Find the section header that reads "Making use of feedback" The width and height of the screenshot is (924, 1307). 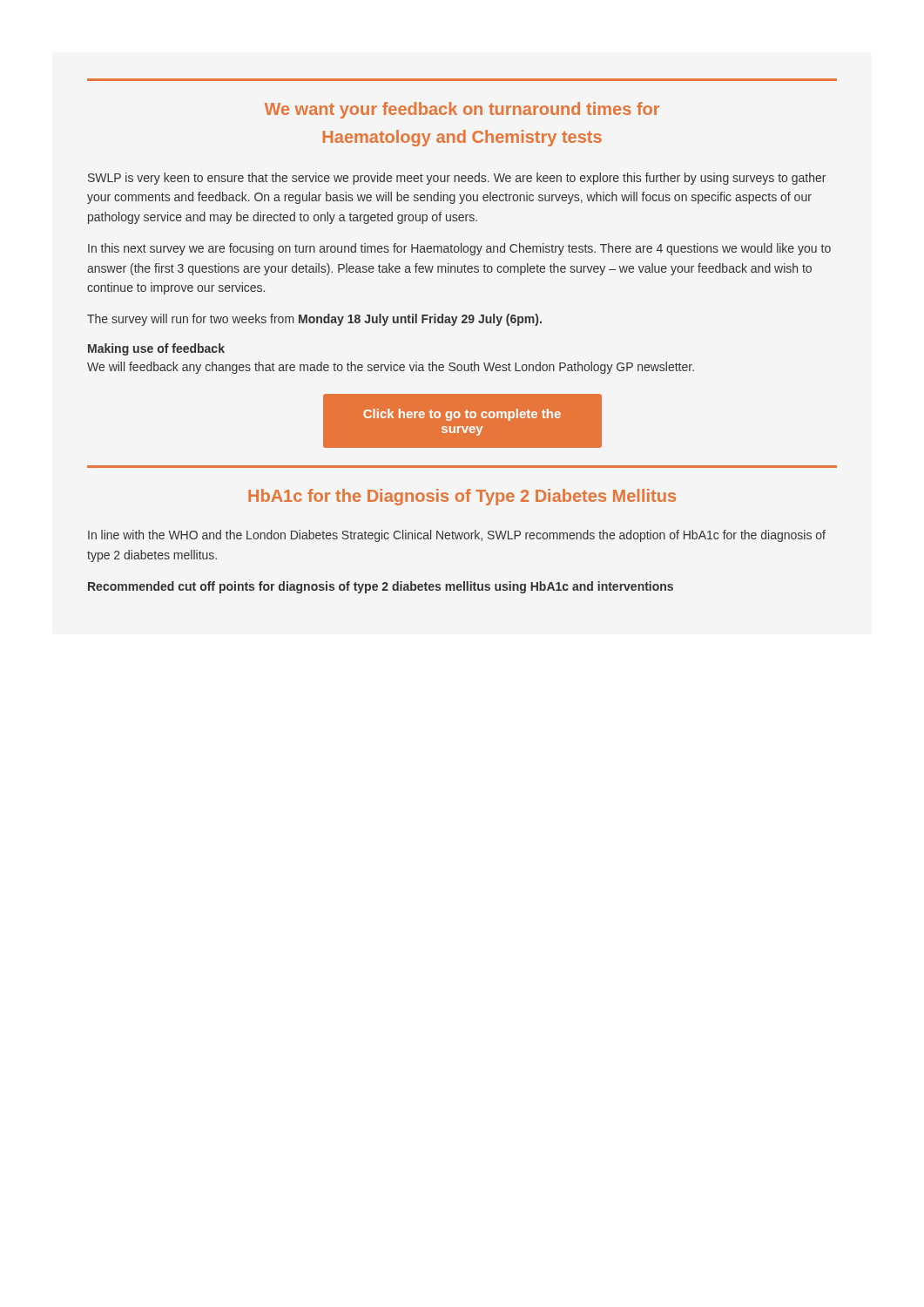pos(156,349)
